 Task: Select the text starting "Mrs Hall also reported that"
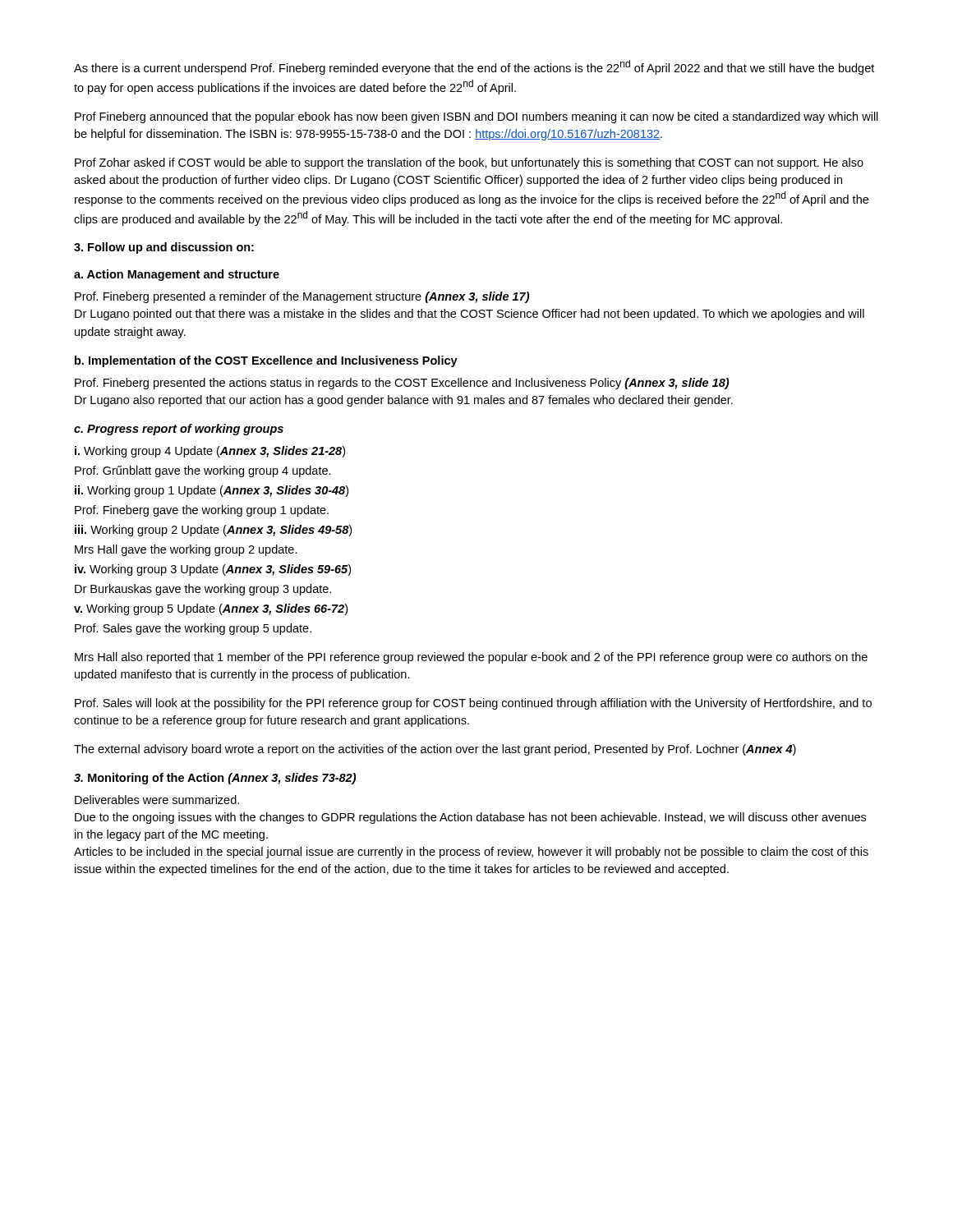[476, 666]
